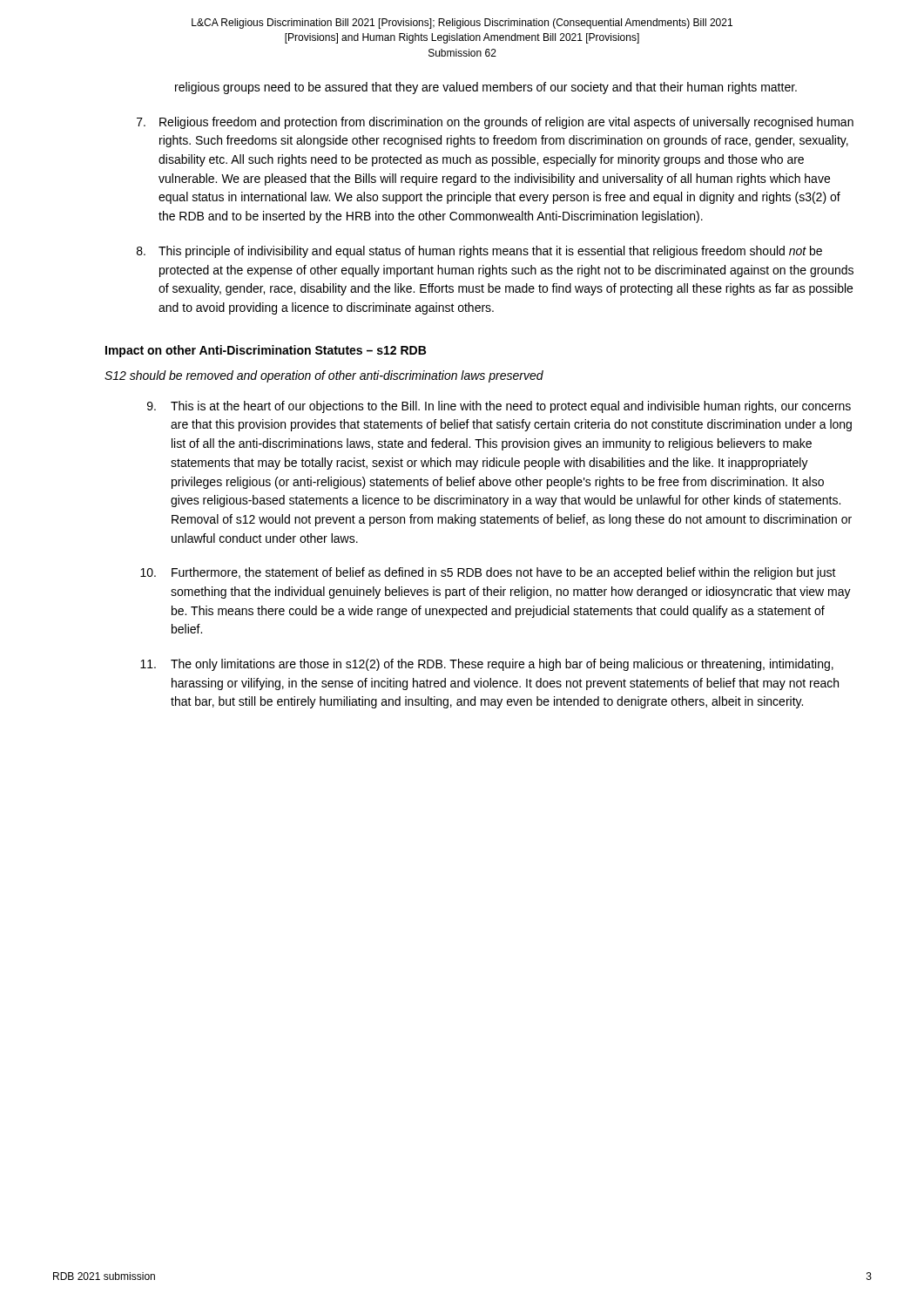Find the list item containing "10. Furthermore, the statement of"

pyautogui.click(x=479, y=602)
